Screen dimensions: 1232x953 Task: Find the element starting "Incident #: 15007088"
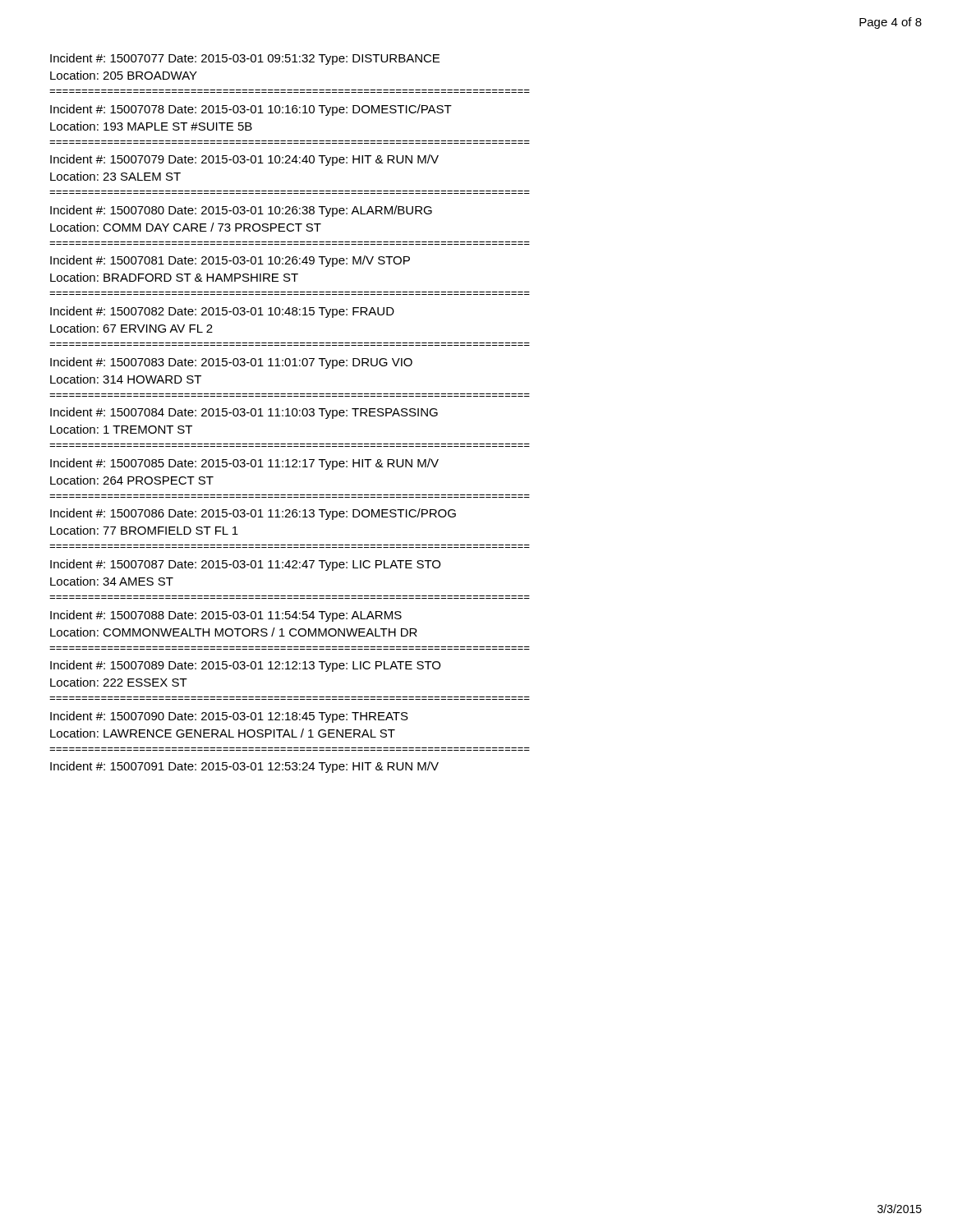click(x=226, y=616)
